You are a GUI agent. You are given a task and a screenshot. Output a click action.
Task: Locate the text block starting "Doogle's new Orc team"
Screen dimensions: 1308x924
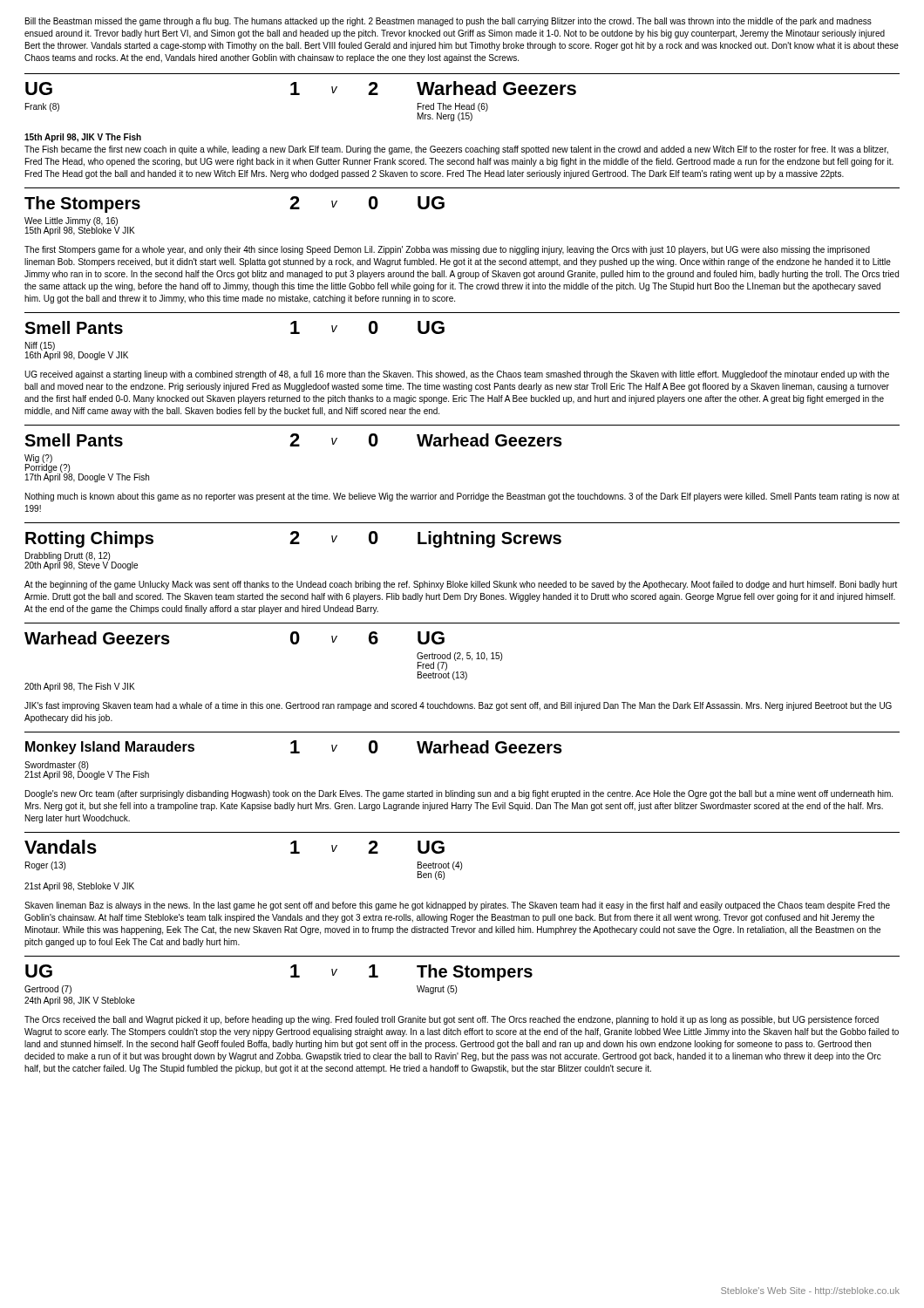pyautogui.click(x=459, y=806)
